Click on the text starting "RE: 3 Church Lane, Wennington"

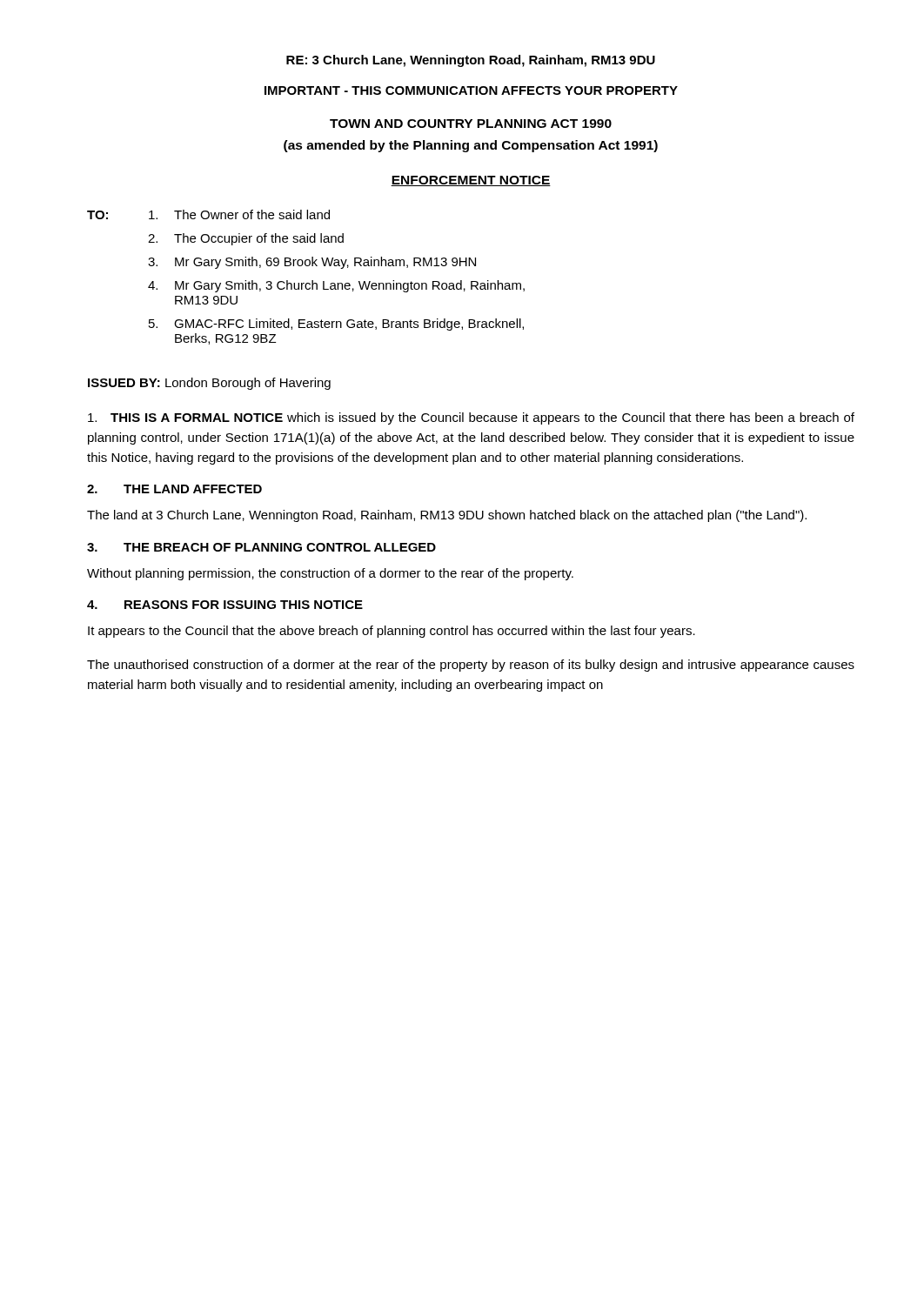pyautogui.click(x=471, y=60)
